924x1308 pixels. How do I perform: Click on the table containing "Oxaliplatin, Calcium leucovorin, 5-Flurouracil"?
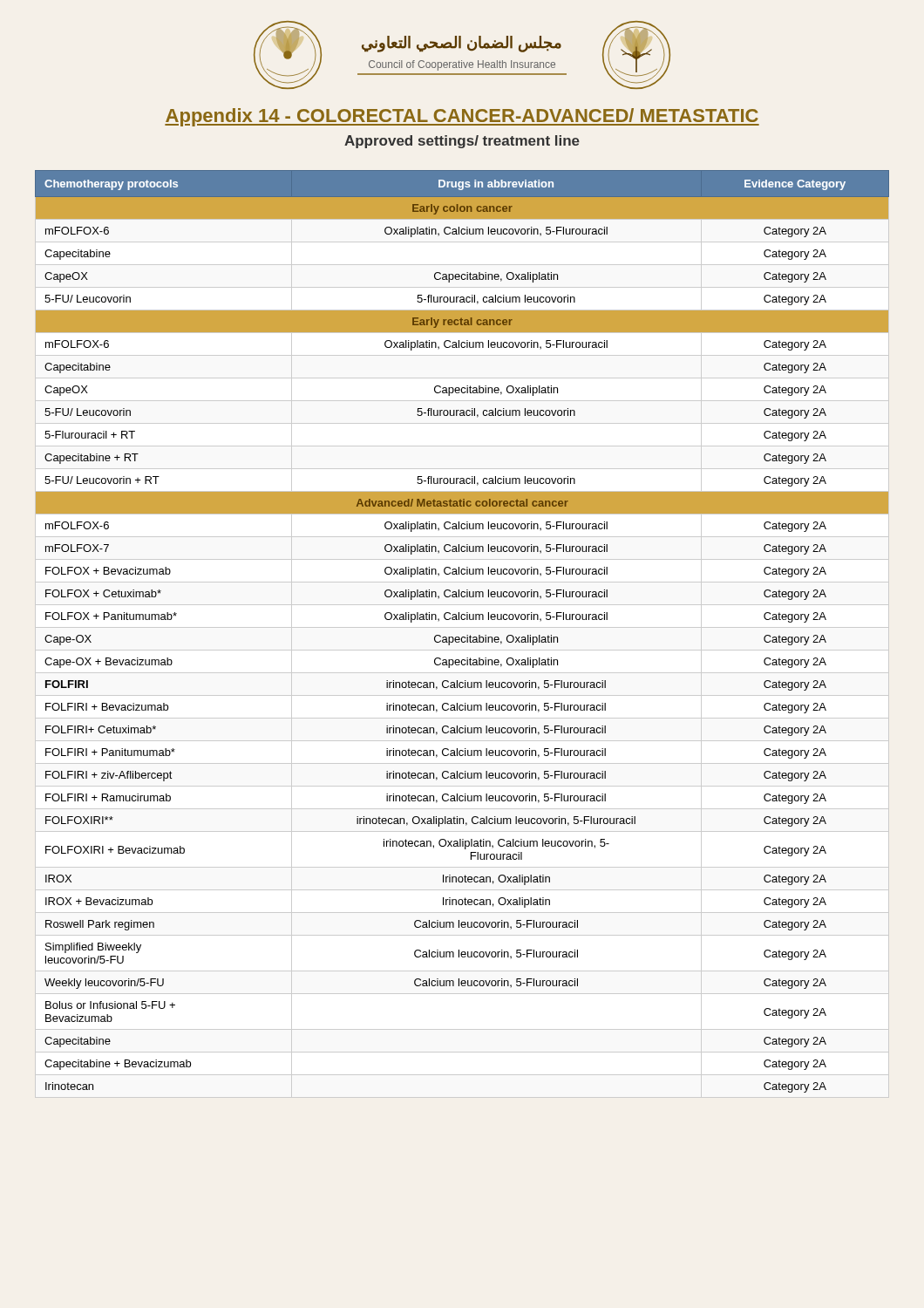462,634
